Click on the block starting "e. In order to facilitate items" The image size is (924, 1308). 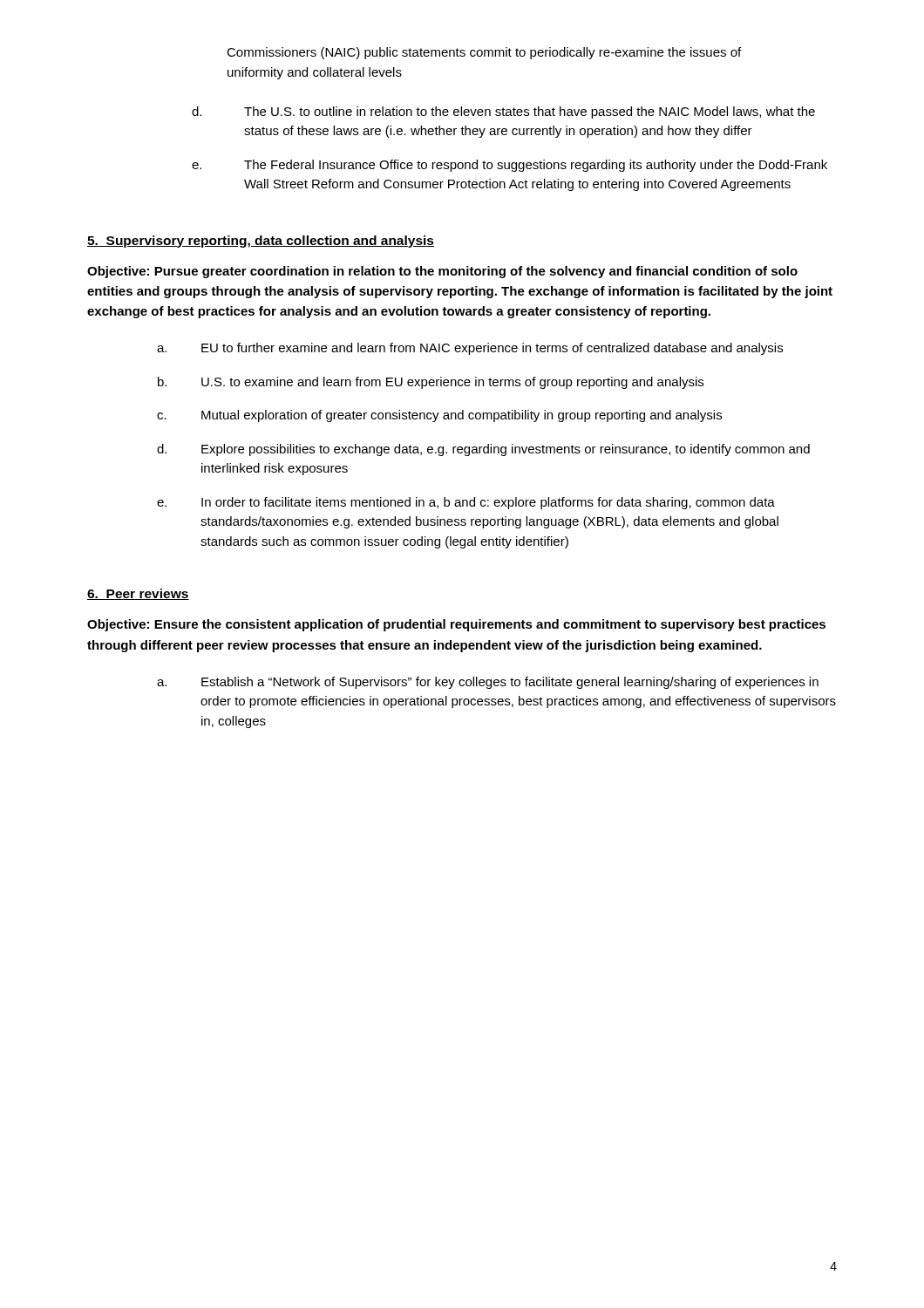point(497,522)
